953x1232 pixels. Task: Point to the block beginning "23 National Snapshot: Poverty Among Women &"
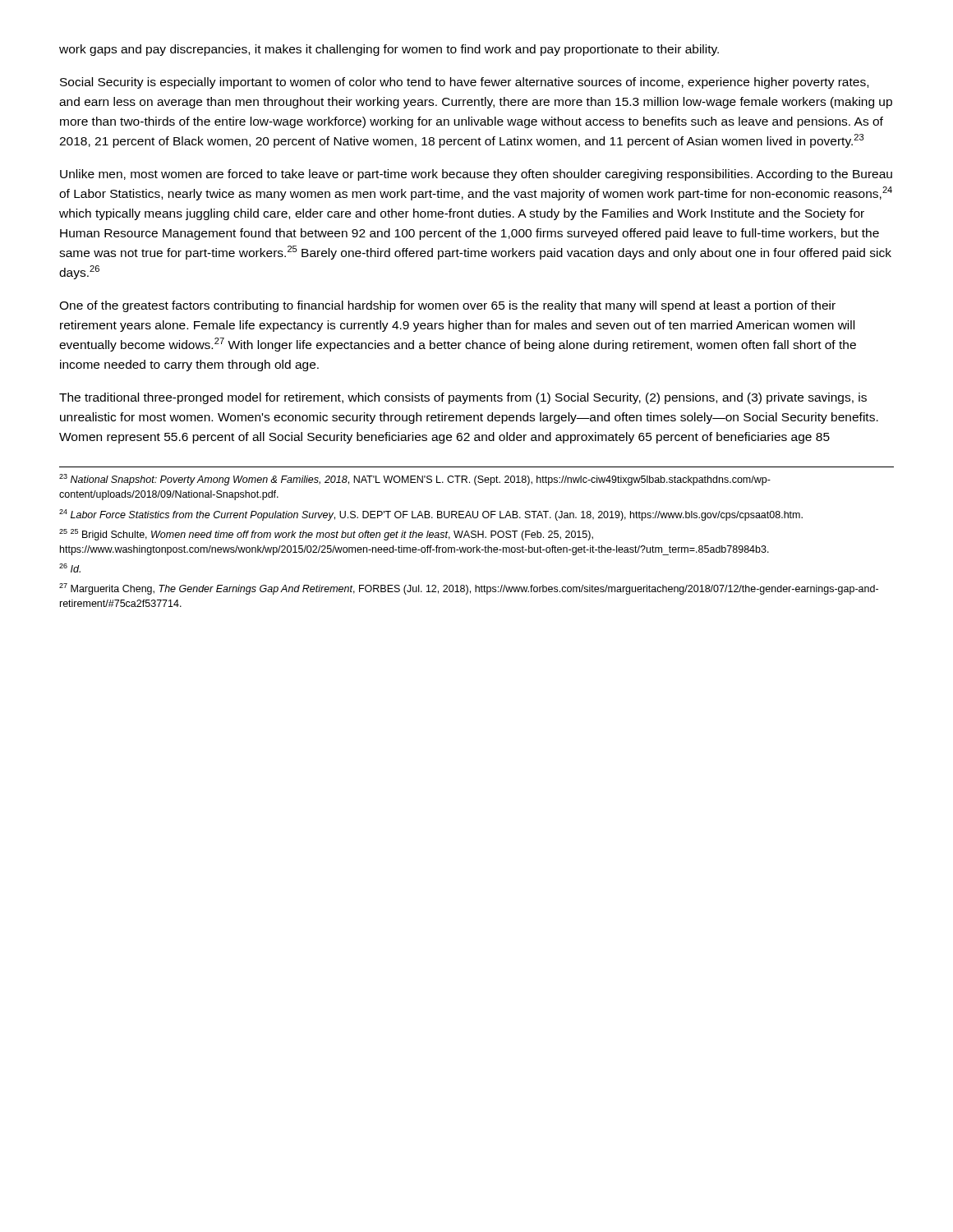(415, 487)
